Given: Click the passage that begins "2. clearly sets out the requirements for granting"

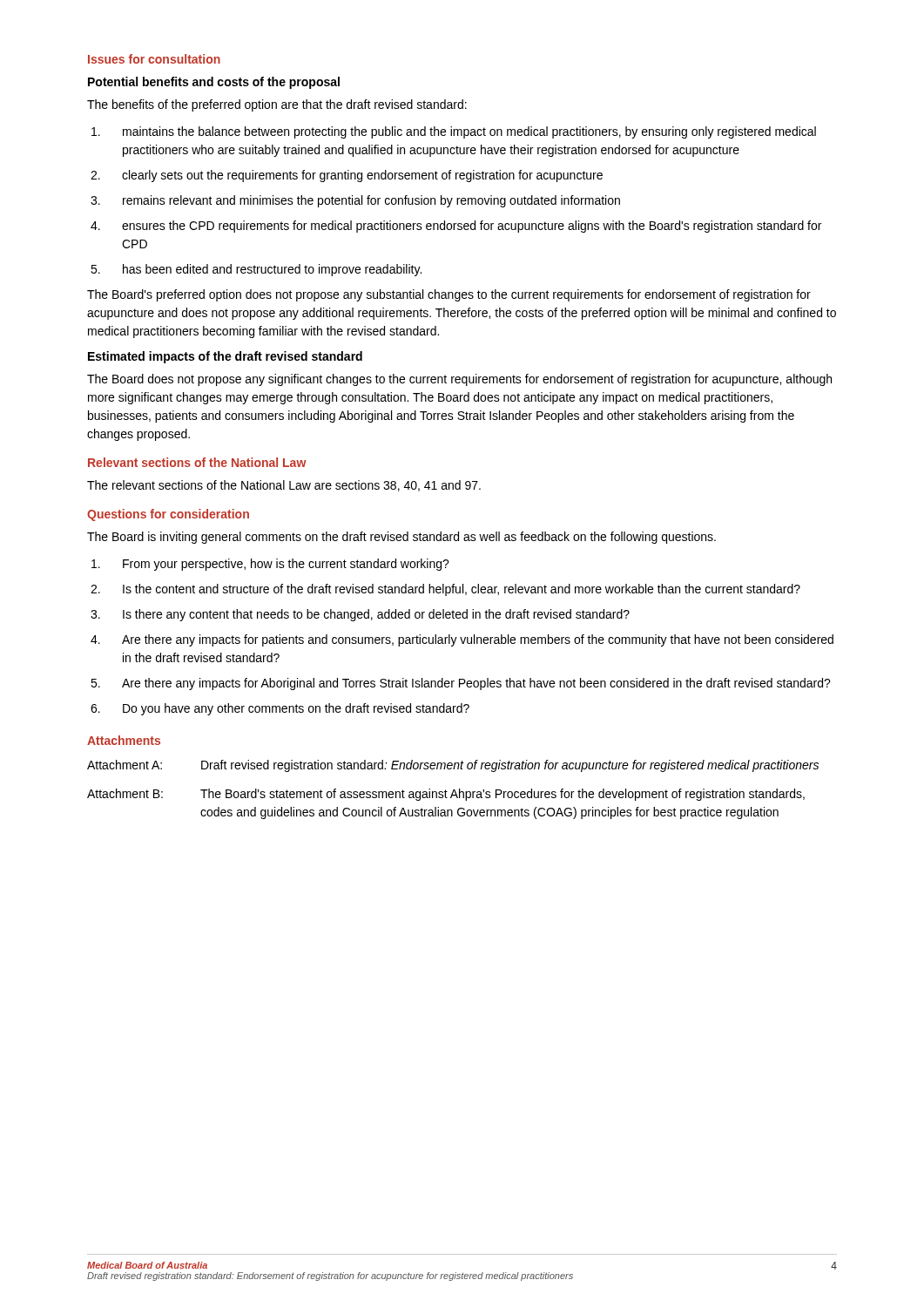Looking at the screenshot, I should (462, 176).
